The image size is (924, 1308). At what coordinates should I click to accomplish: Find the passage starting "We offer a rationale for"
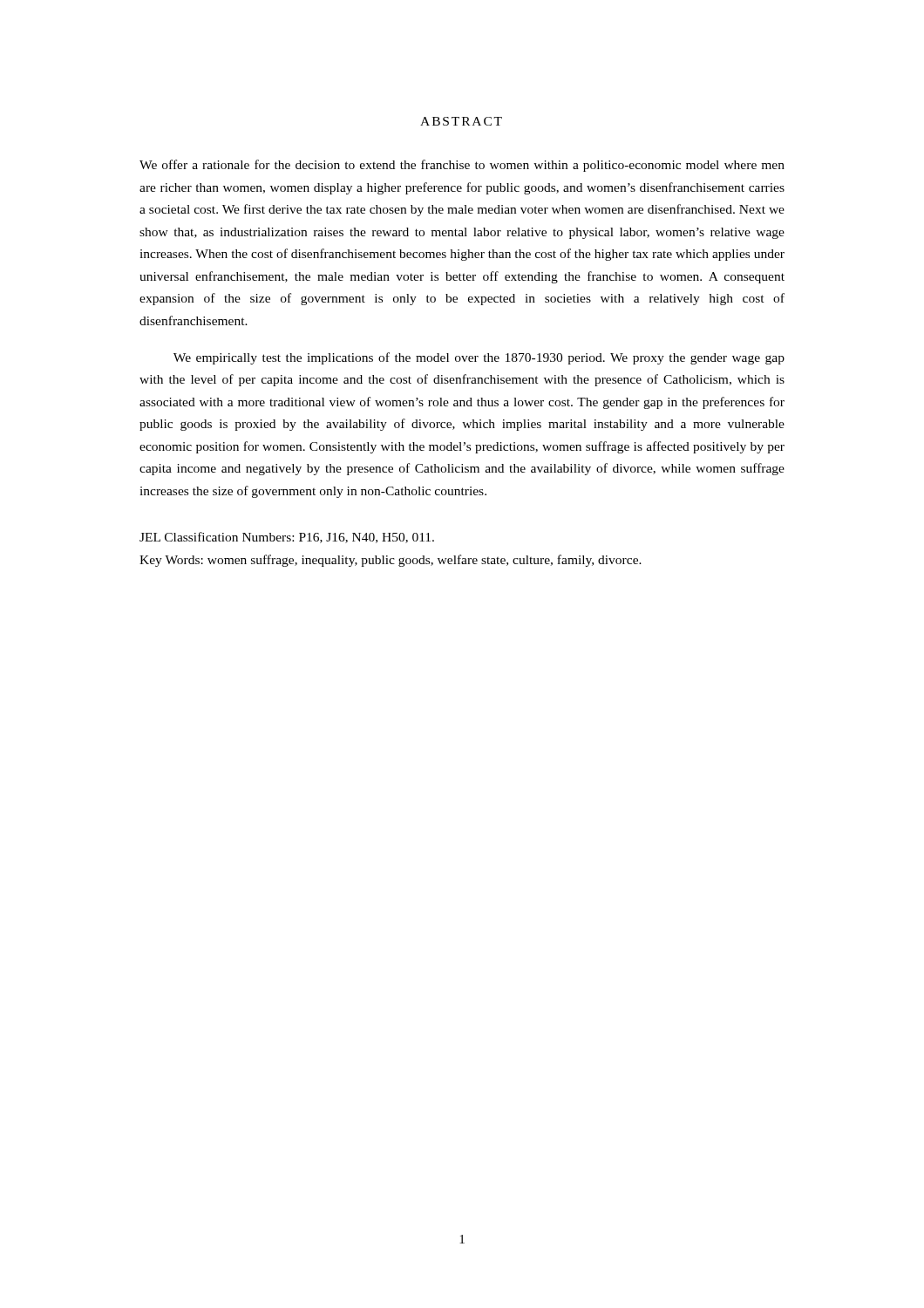click(462, 166)
